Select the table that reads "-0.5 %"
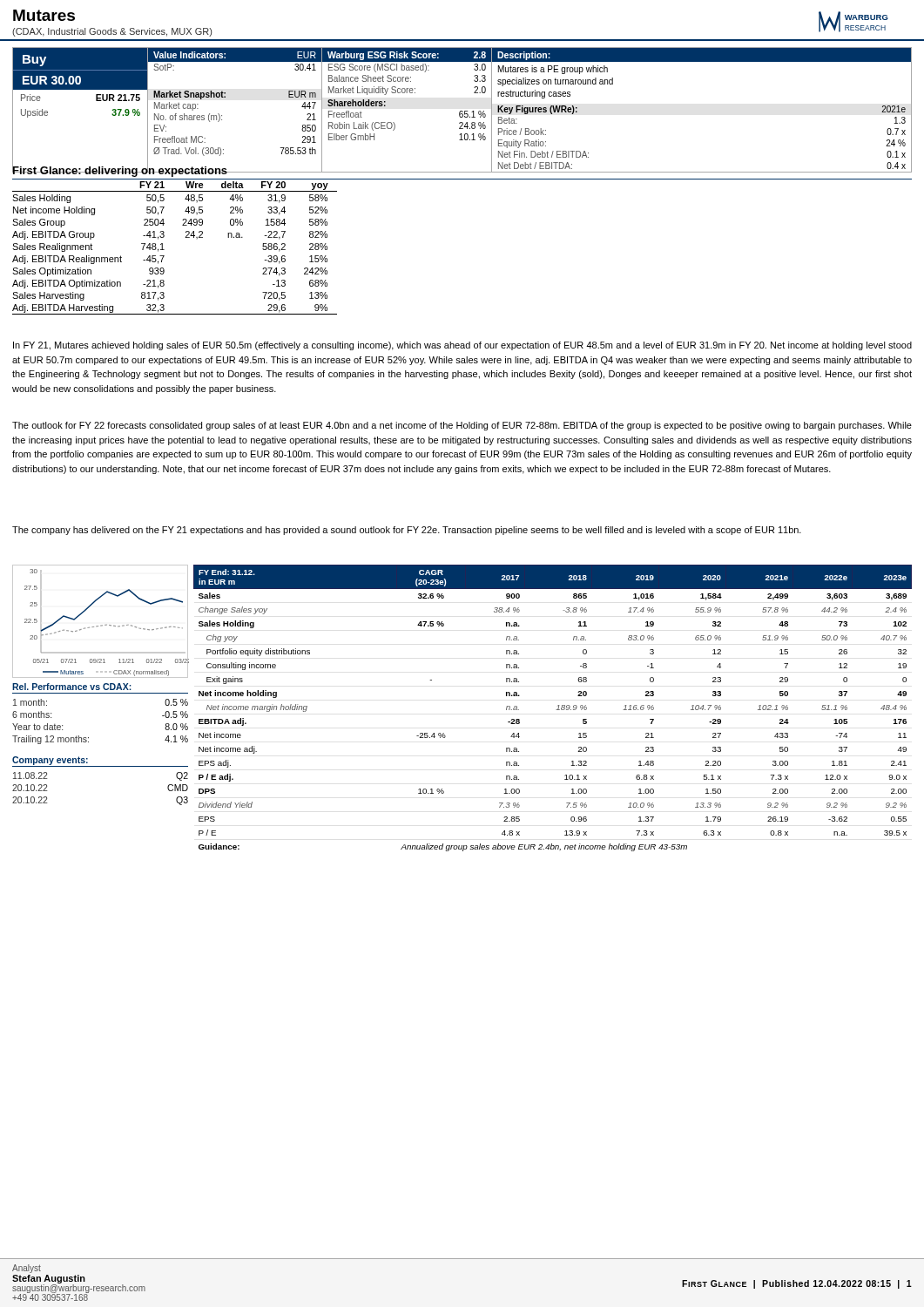The width and height of the screenshot is (924, 1307). [100, 713]
